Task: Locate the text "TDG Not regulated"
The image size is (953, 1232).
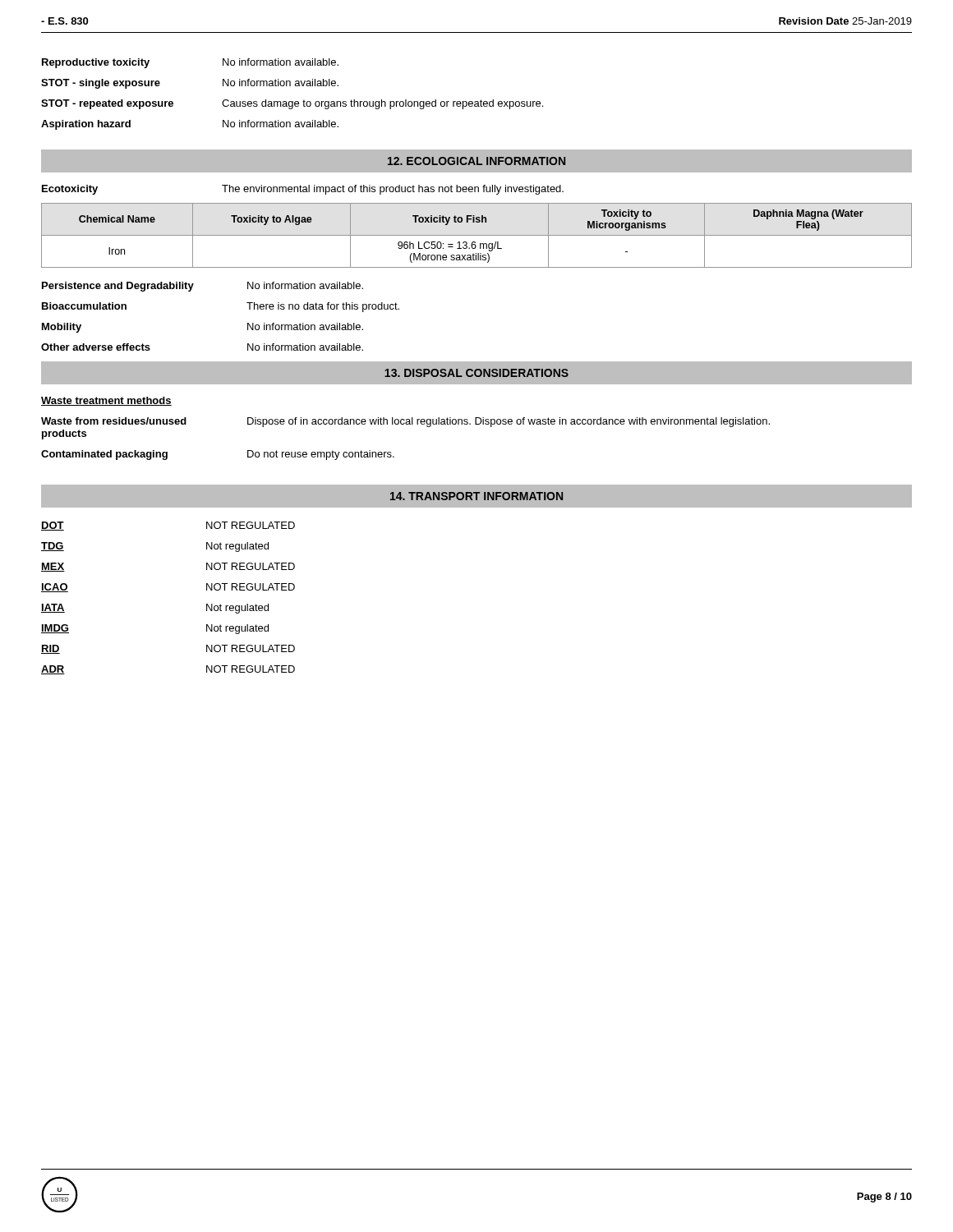Action: pos(53,547)
